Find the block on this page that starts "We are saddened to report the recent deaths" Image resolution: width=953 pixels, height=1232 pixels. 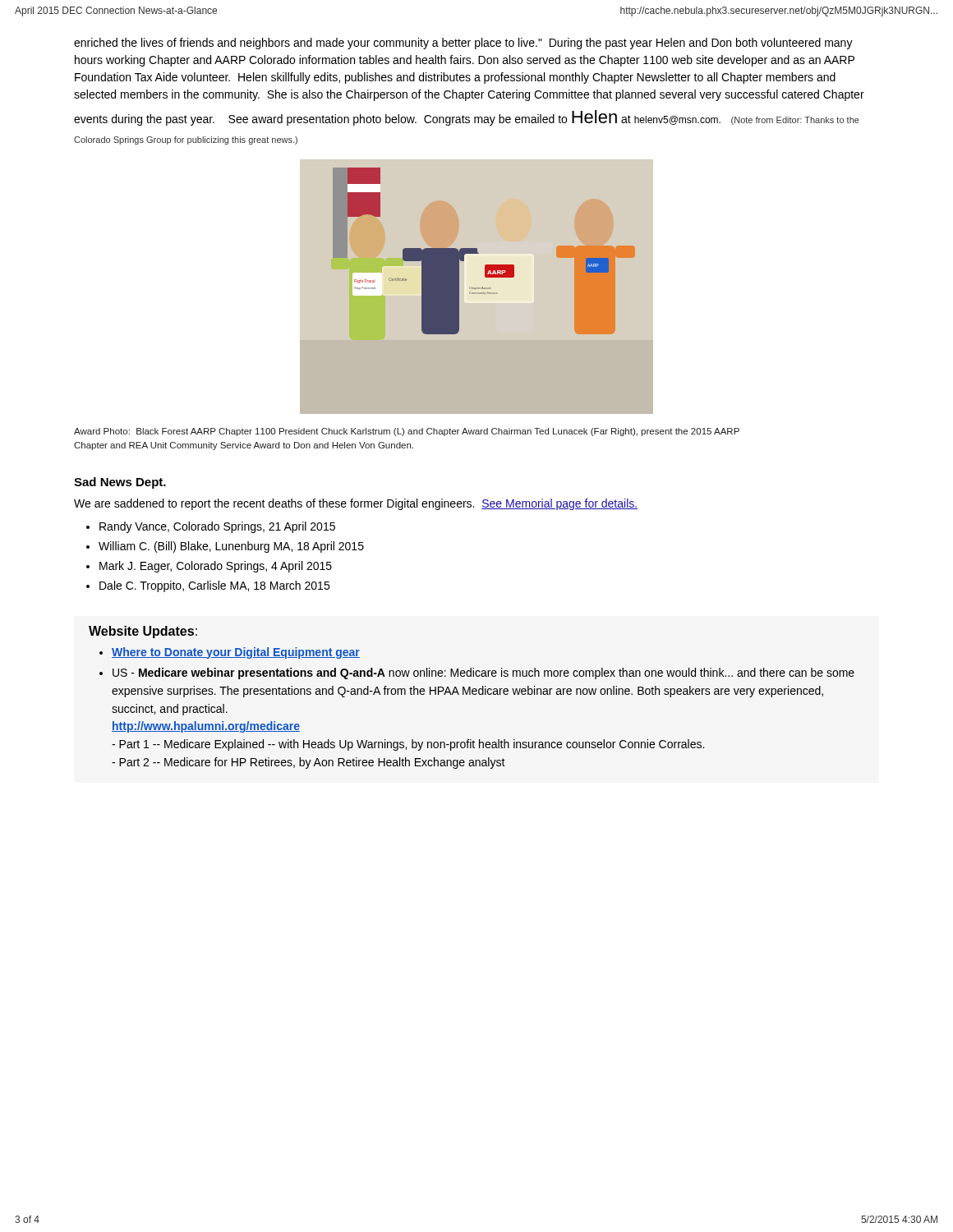[356, 504]
